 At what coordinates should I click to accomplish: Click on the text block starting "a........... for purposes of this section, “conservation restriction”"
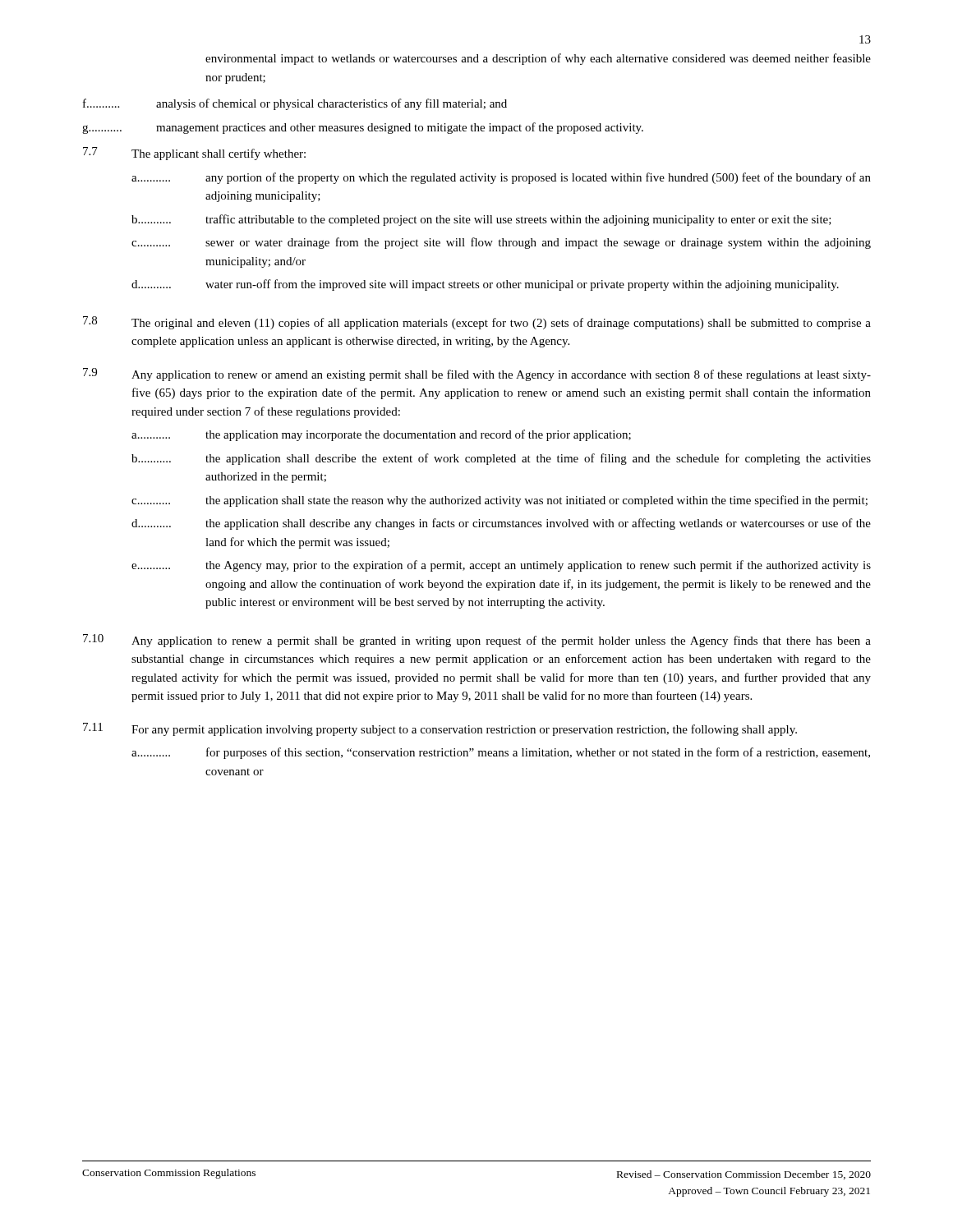point(501,762)
